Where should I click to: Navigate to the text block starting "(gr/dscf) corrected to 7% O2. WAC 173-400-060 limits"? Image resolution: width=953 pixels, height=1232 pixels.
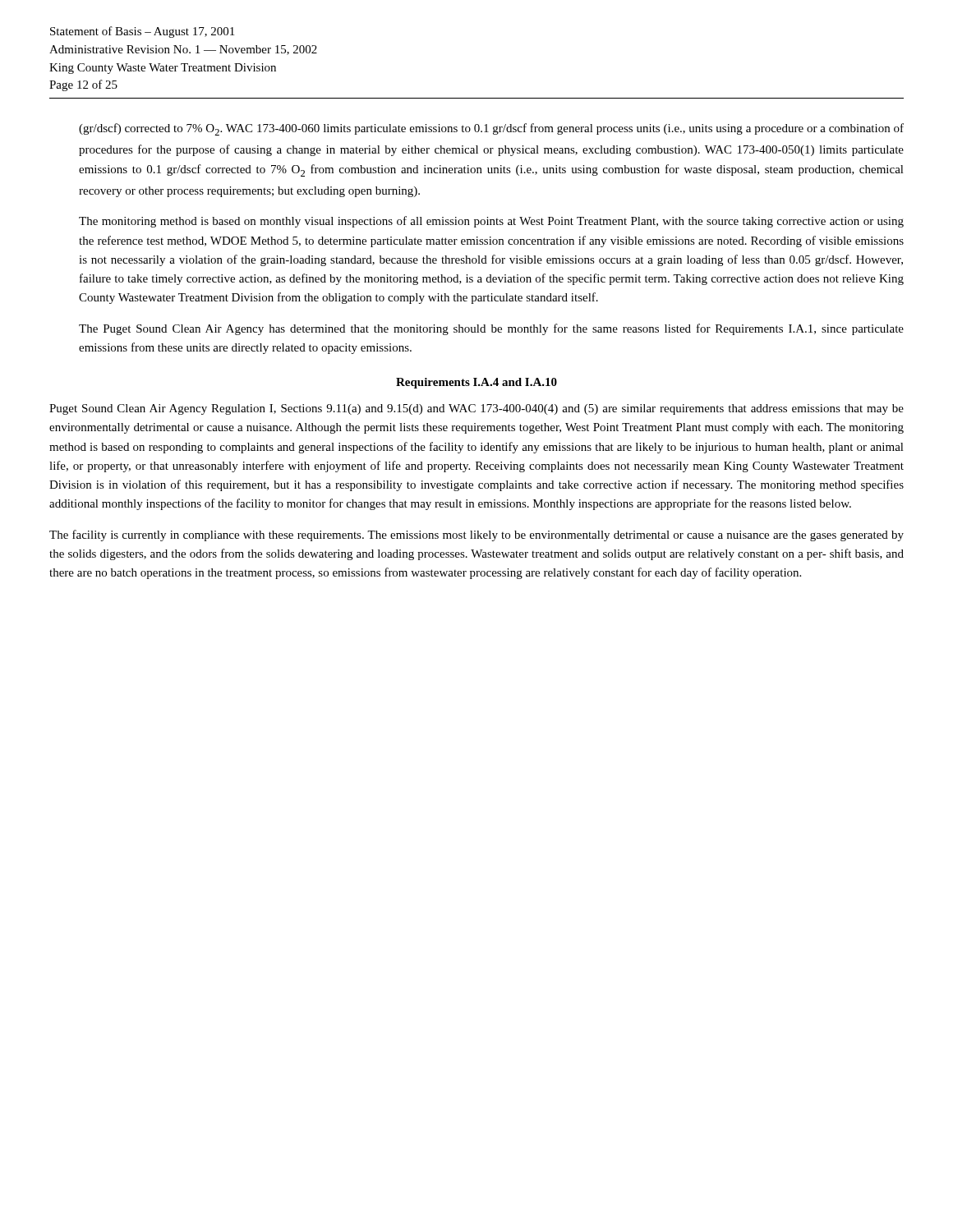[x=491, y=159]
